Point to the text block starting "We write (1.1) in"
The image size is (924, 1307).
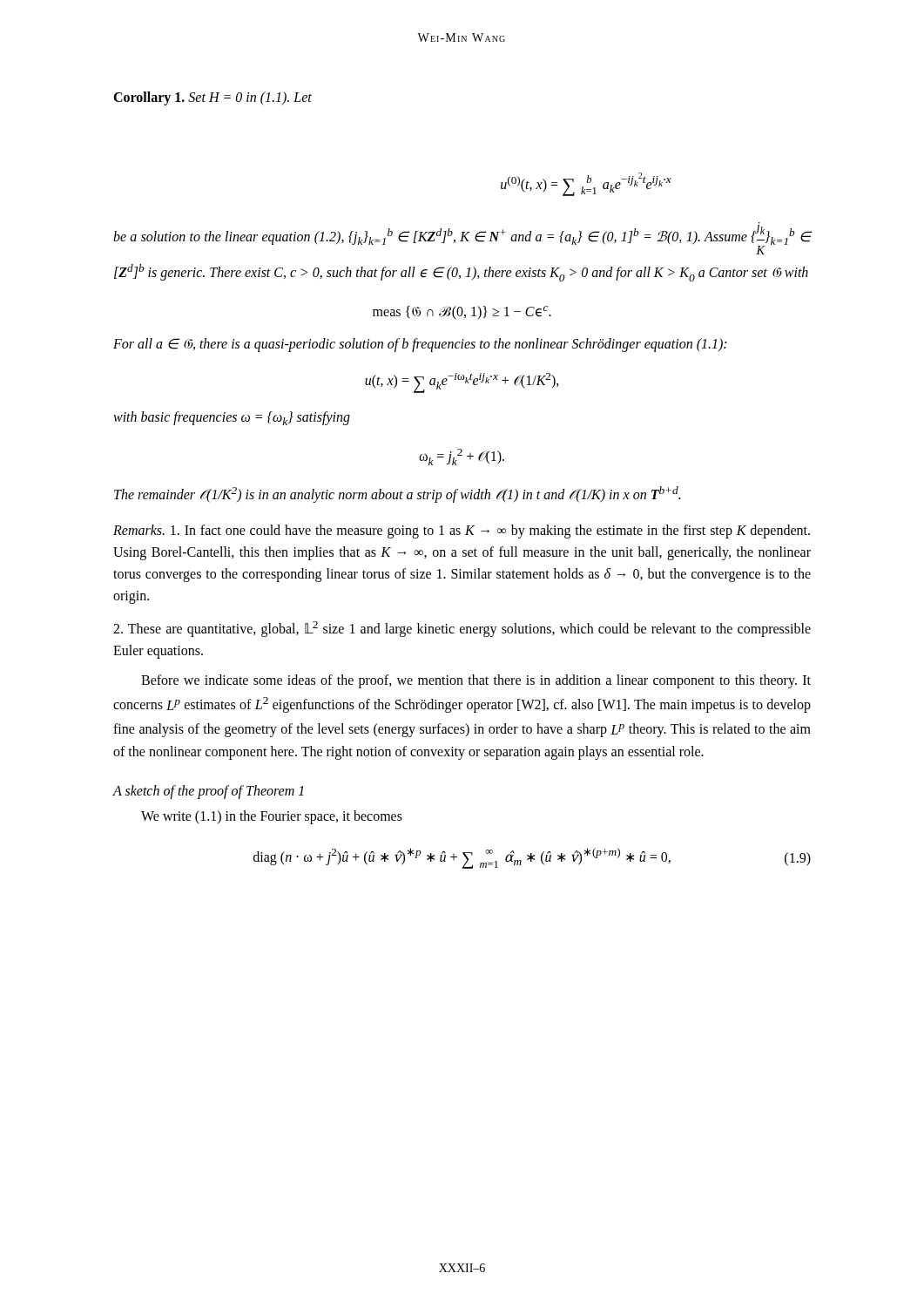(x=272, y=816)
